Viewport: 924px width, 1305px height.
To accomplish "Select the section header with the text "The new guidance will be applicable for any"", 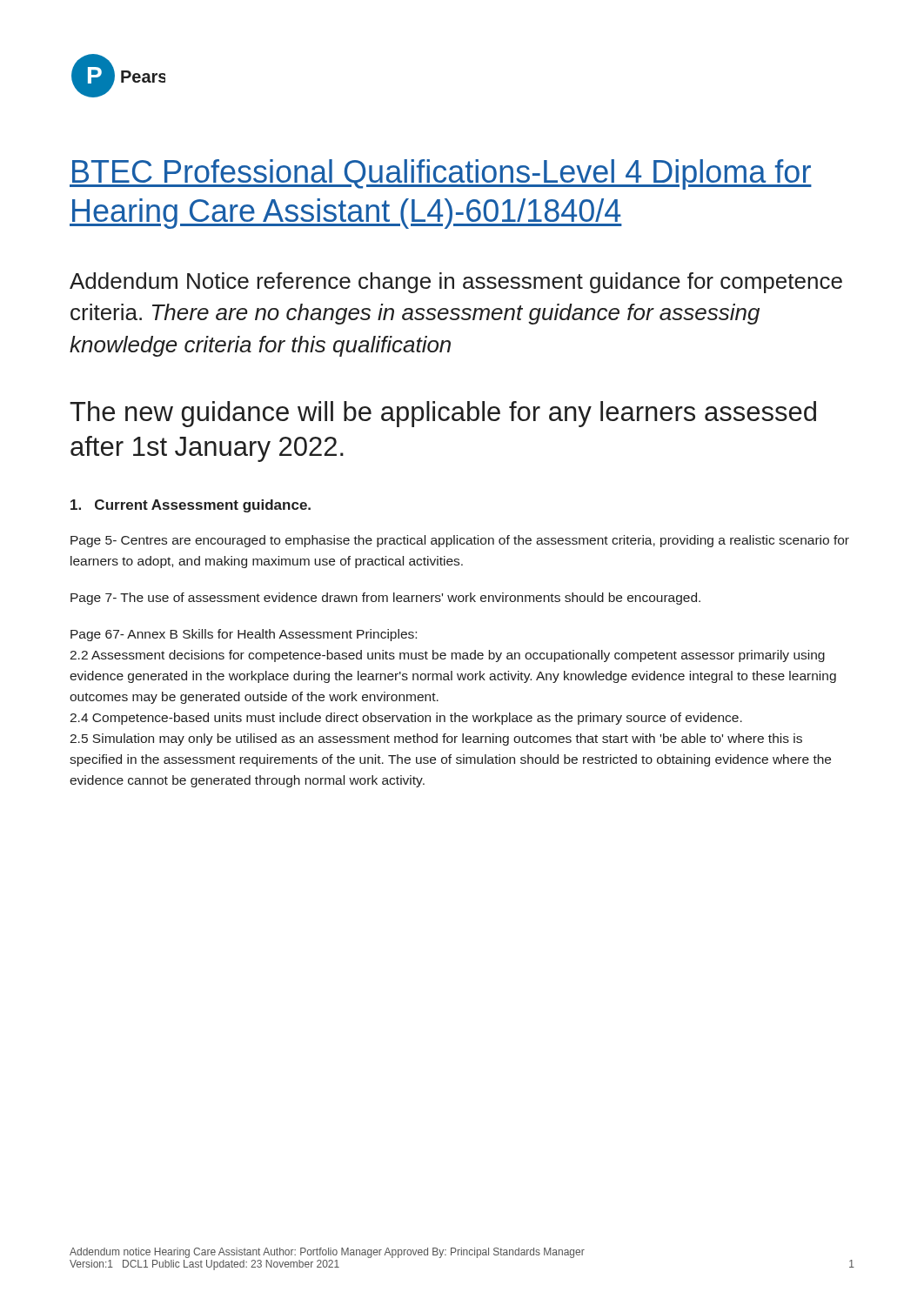I will 444,430.
